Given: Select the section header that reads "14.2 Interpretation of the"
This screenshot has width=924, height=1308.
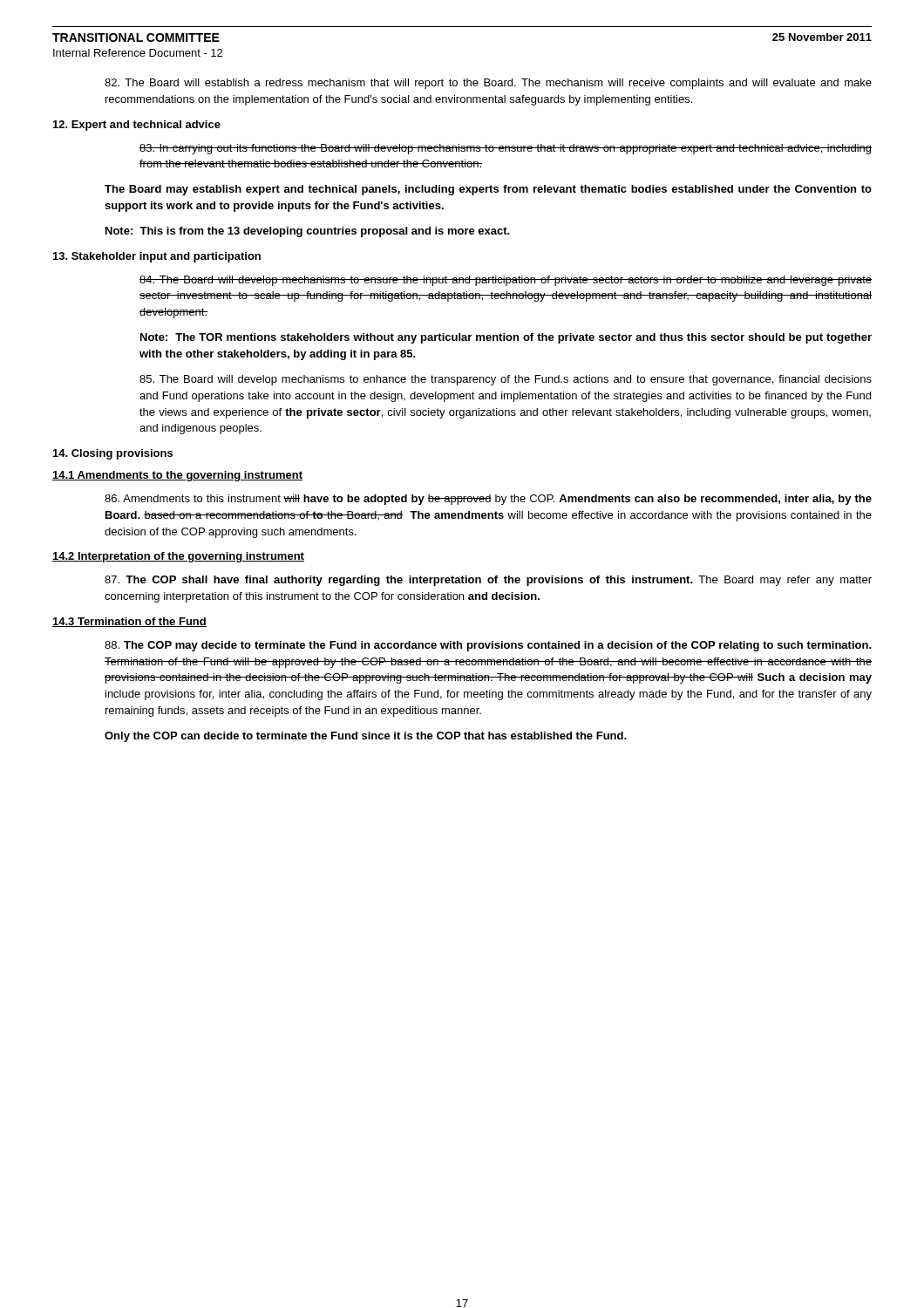Looking at the screenshot, I should coord(178,557).
